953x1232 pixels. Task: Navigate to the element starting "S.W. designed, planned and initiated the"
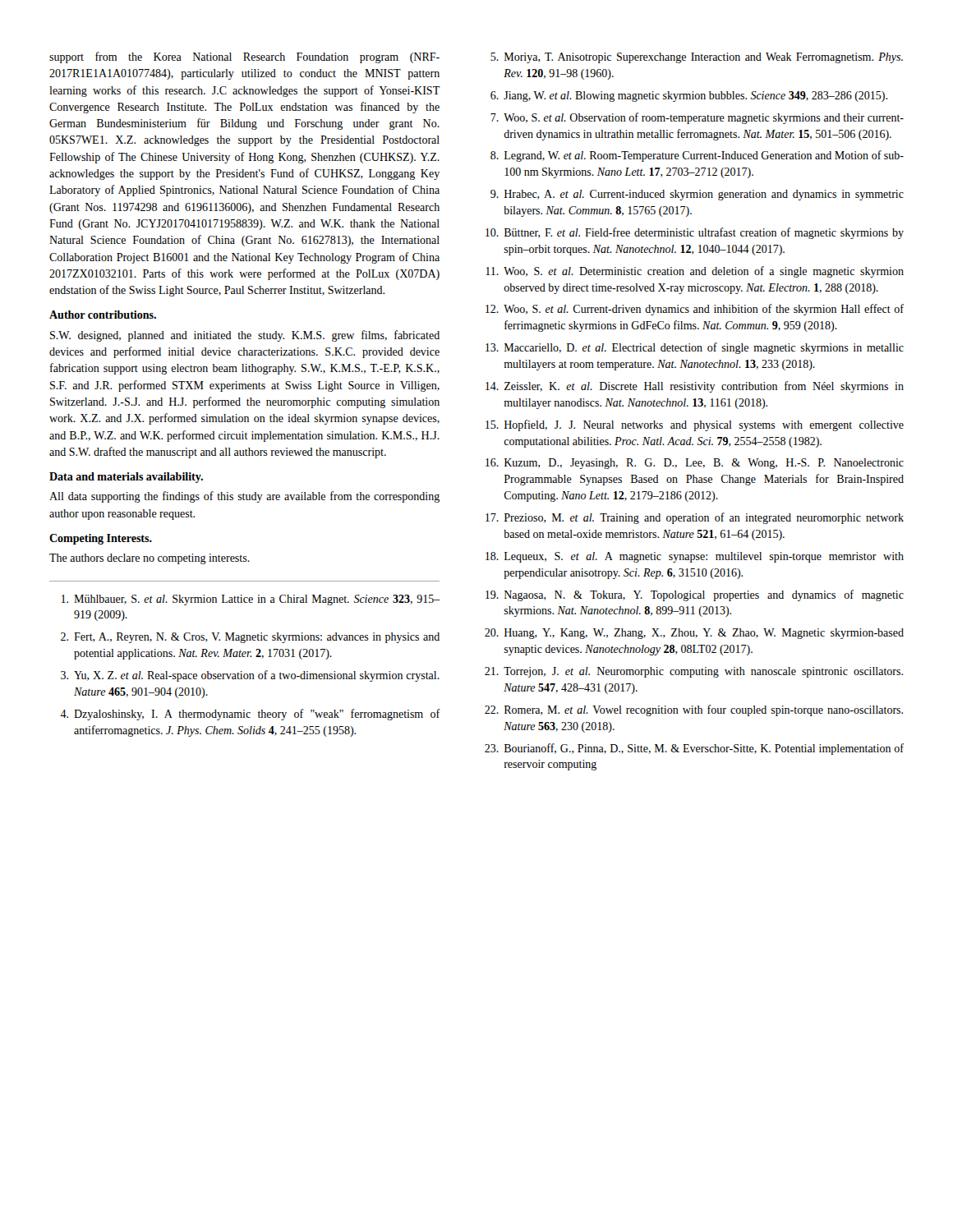coord(244,394)
